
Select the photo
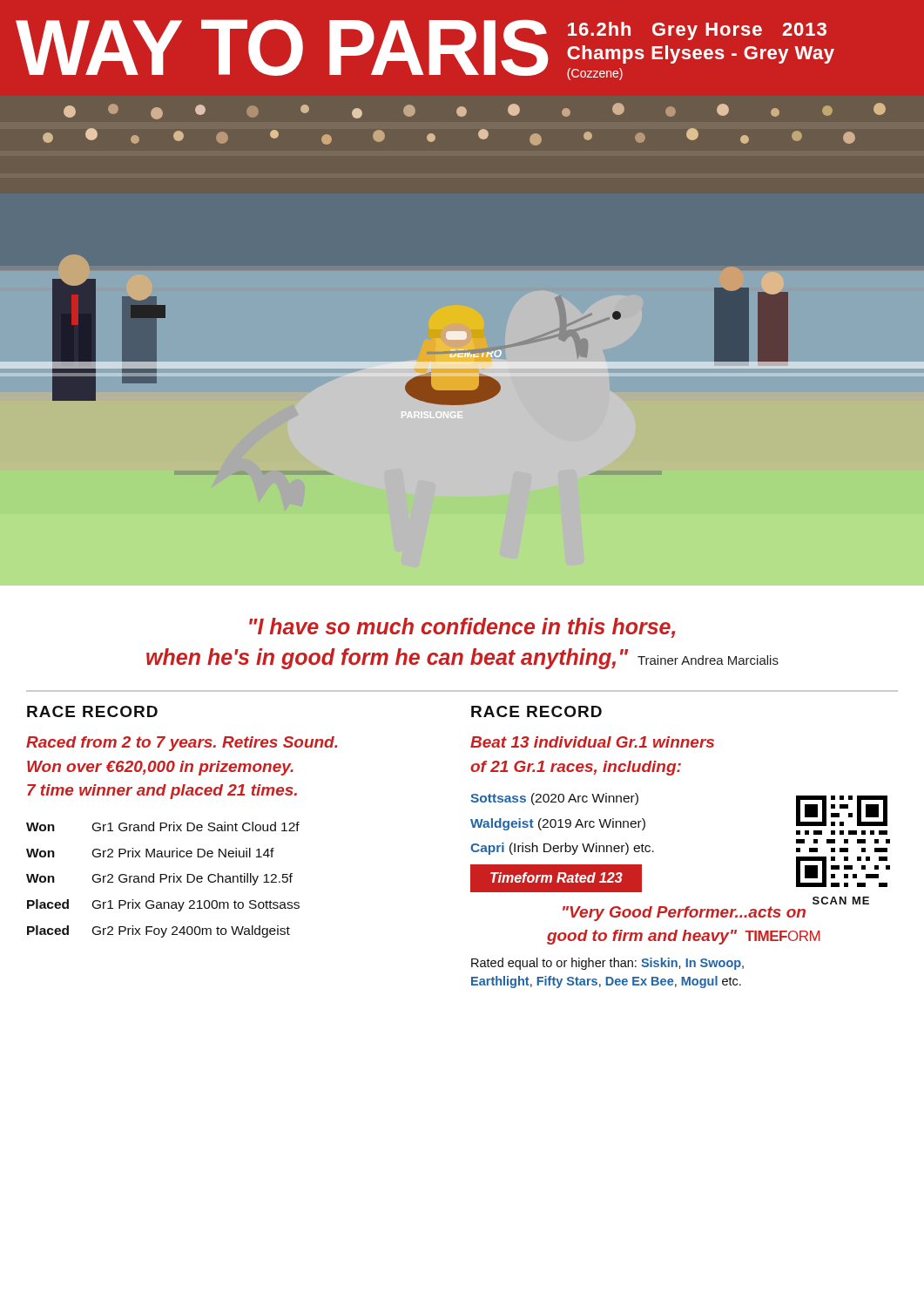click(x=462, y=341)
